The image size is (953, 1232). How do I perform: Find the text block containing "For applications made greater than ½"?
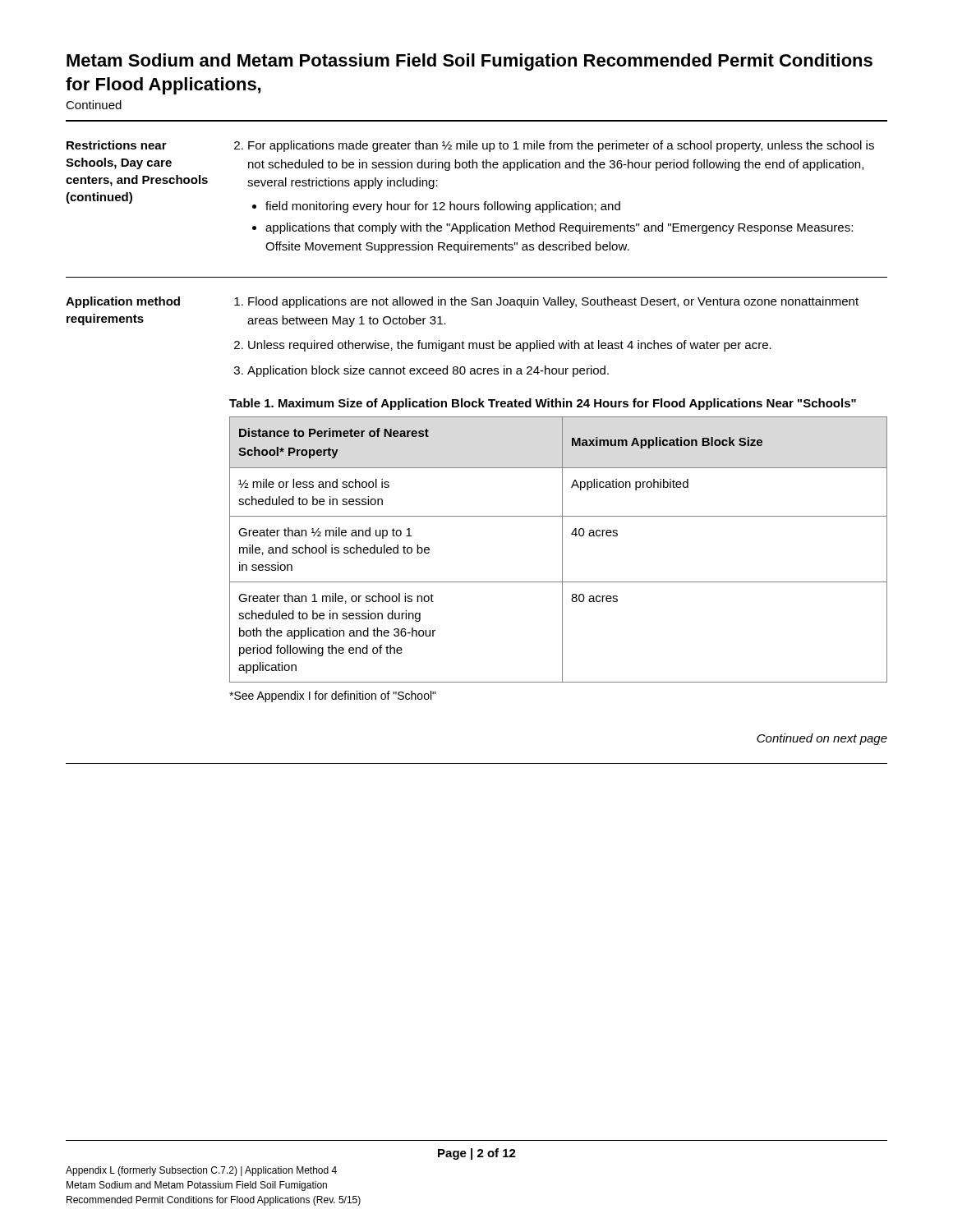pos(558,196)
